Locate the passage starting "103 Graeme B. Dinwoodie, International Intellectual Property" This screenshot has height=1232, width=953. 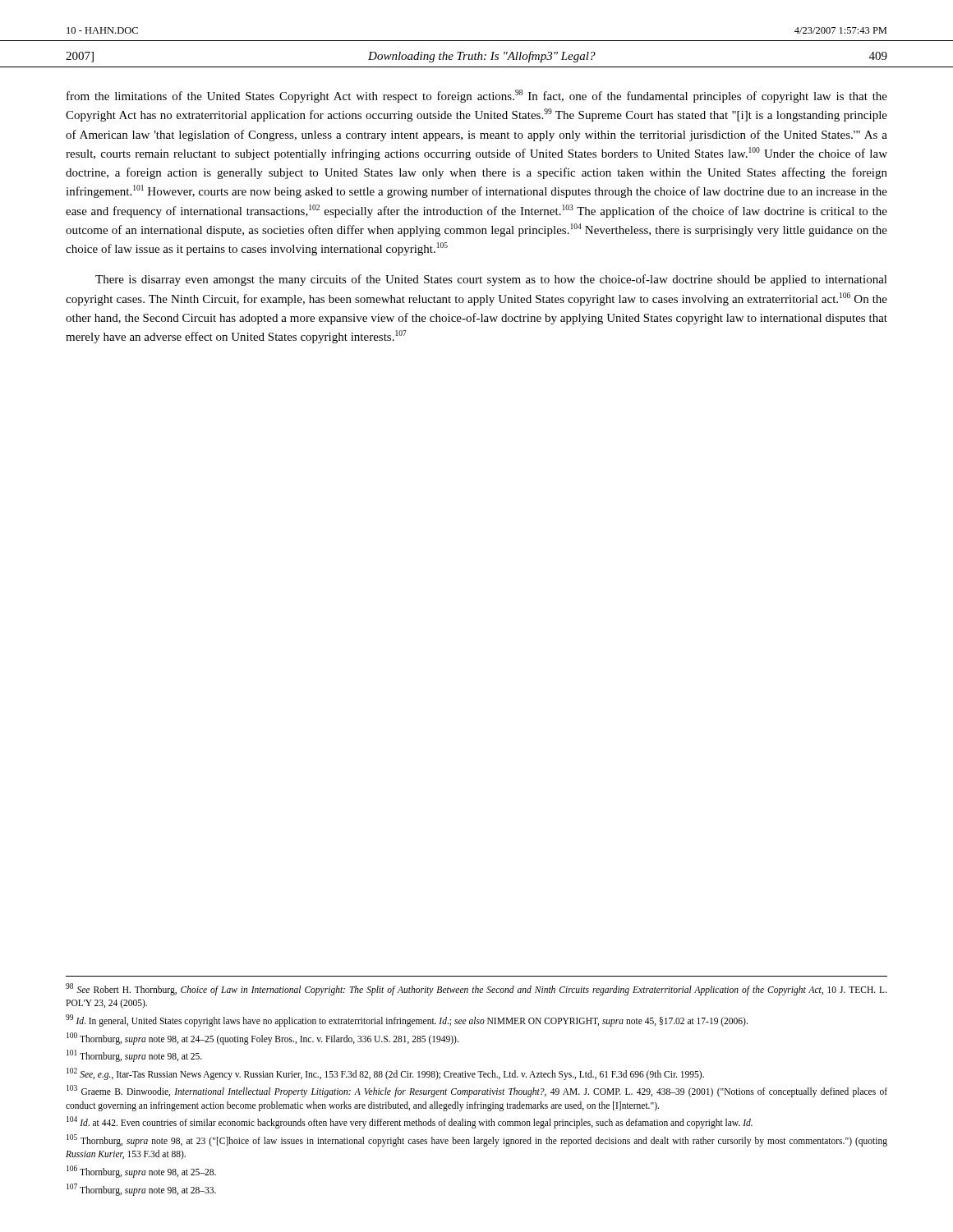pos(476,1097)
